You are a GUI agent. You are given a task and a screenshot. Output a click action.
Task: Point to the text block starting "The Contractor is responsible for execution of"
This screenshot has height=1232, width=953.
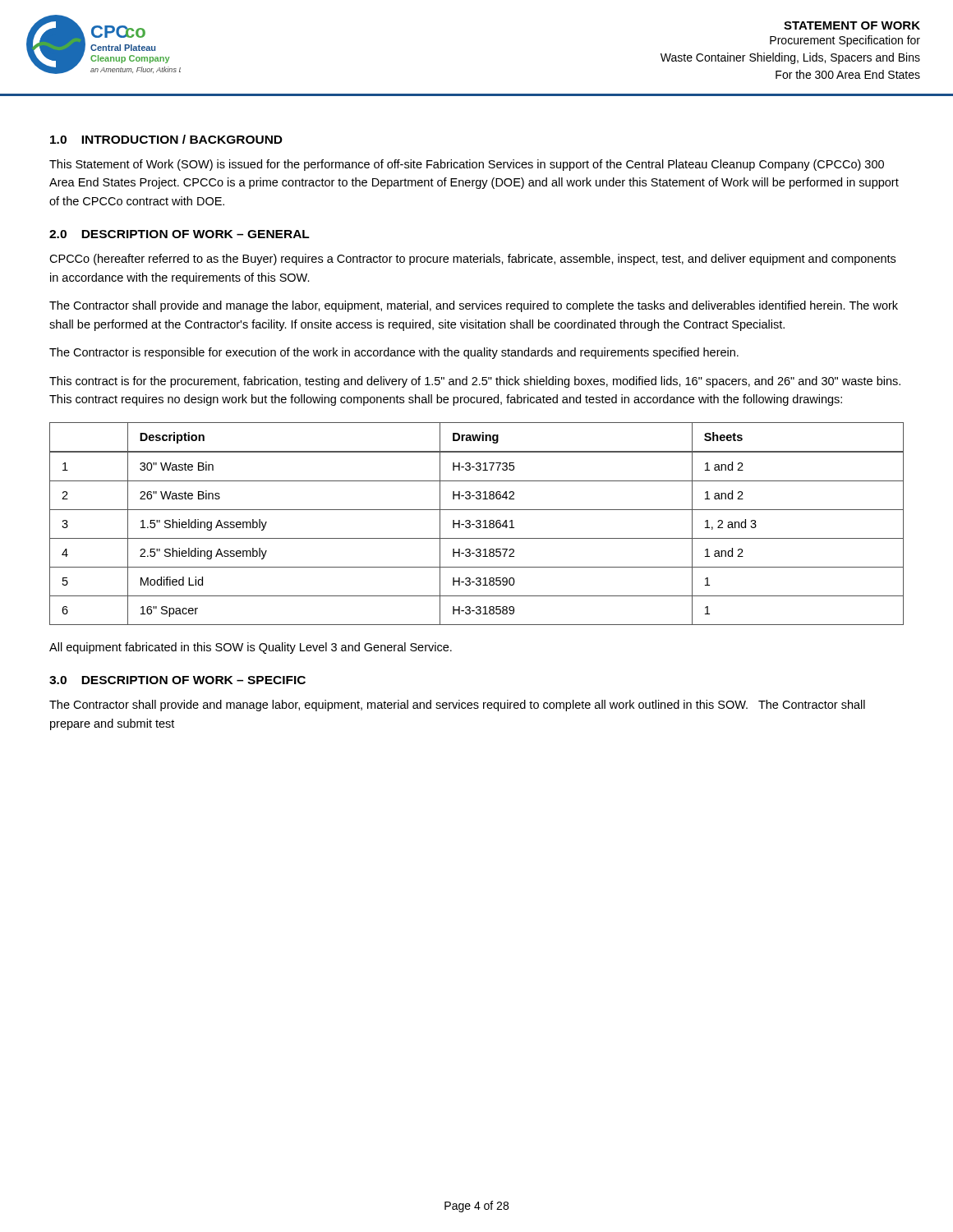click(394, 353)
